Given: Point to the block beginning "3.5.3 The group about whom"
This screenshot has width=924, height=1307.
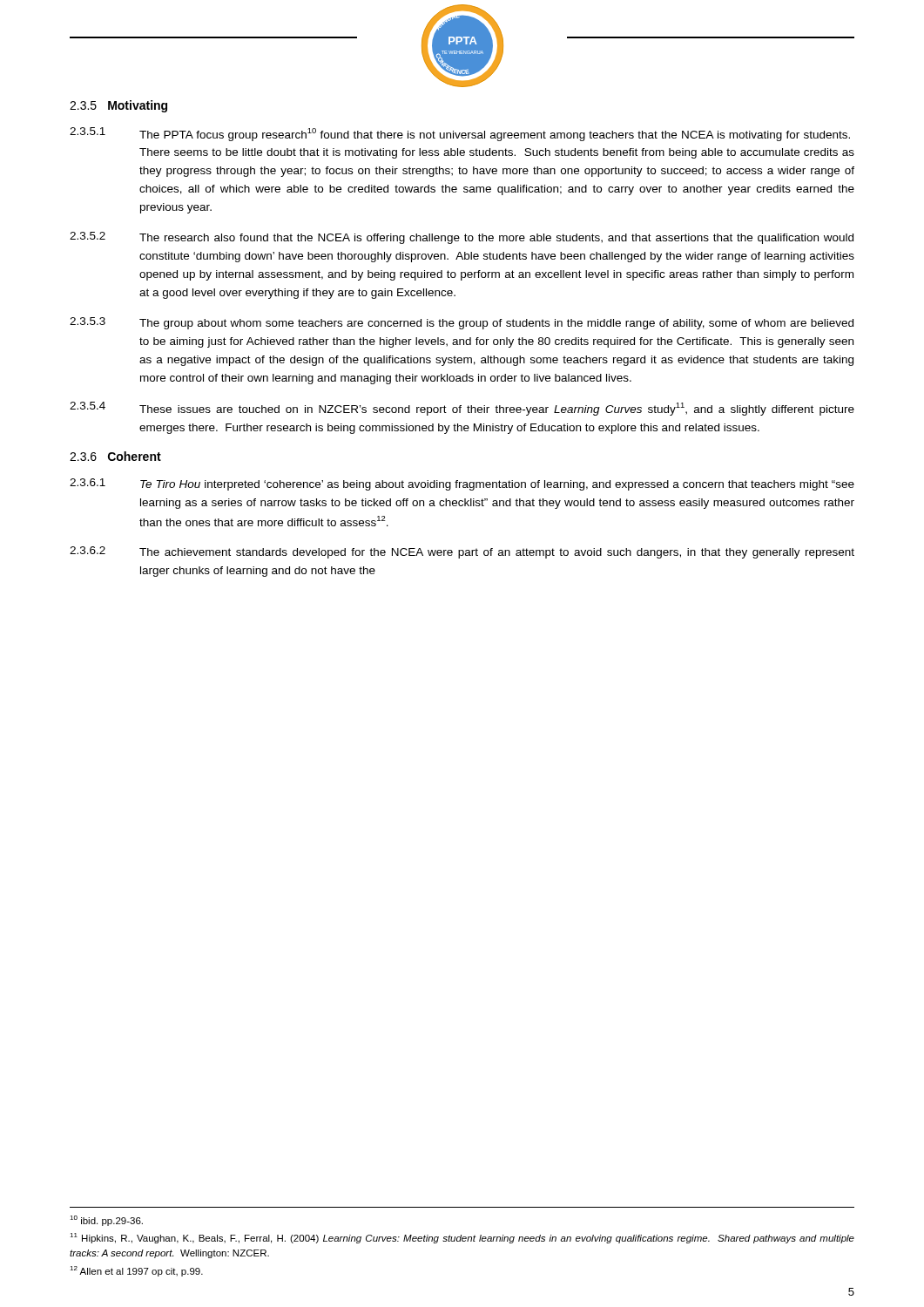Looking at the screenshot, I should coord(462,351).
